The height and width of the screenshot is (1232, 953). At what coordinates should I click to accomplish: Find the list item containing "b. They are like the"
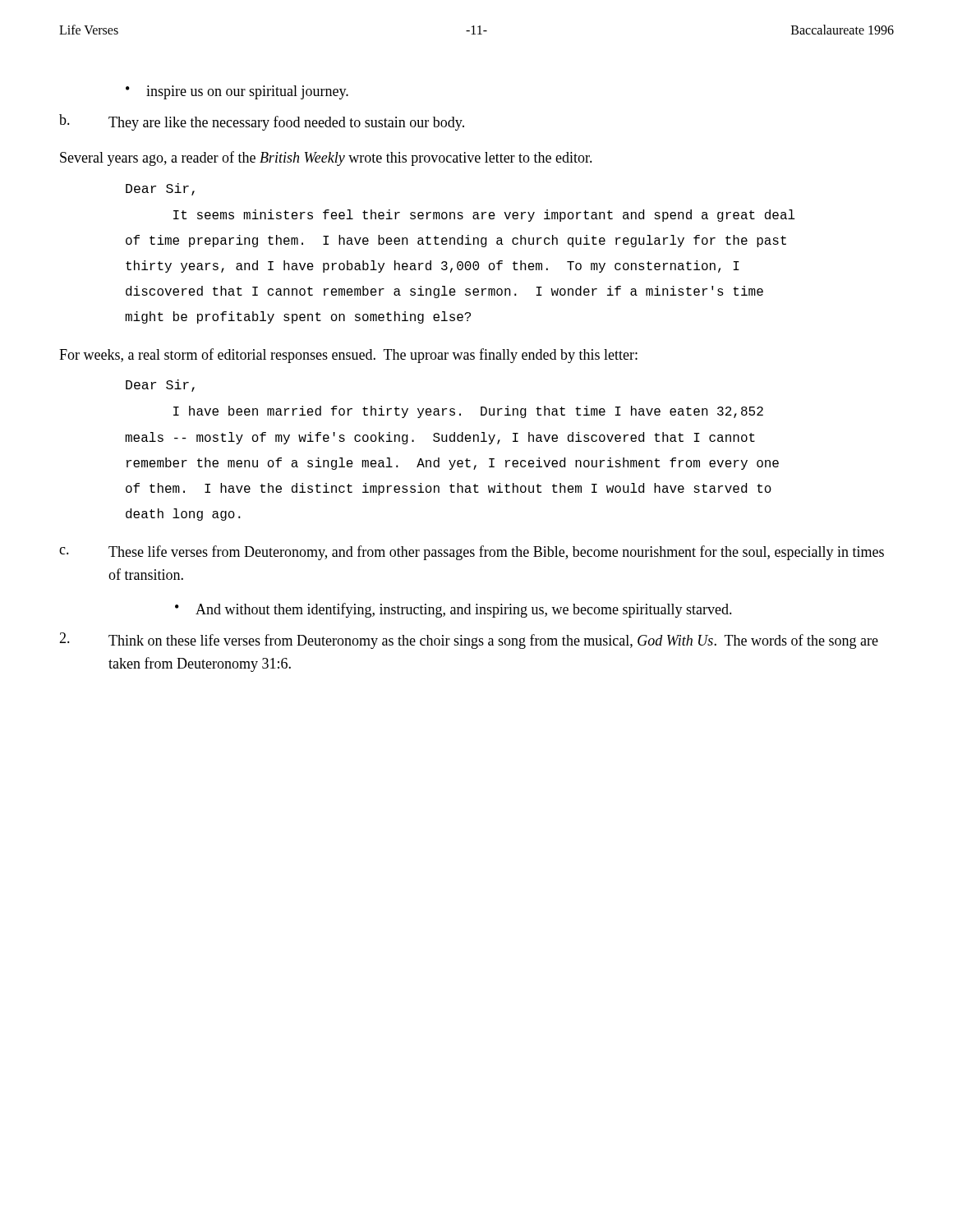coord(262,123)
